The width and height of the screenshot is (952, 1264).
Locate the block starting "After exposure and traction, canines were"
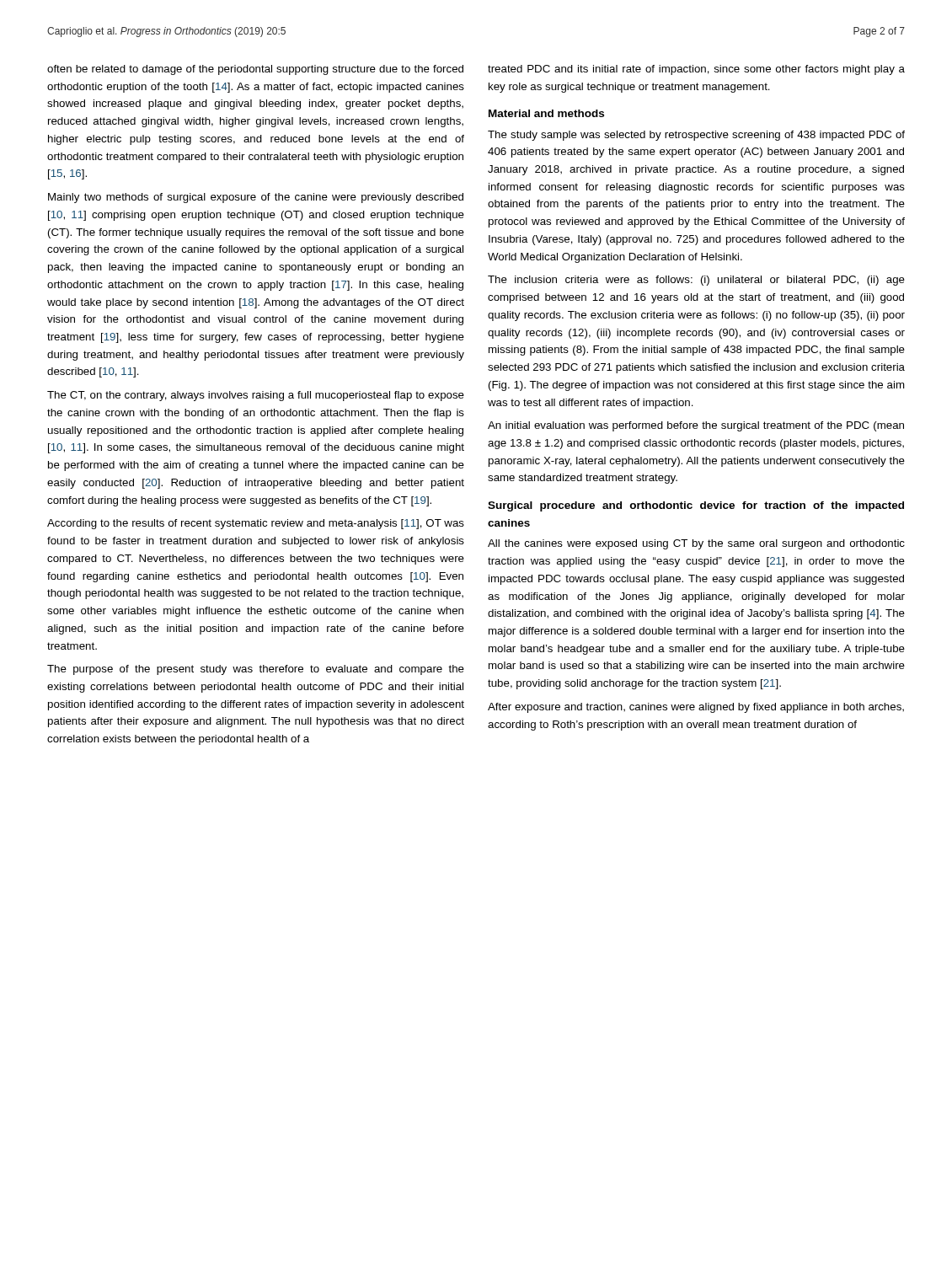point(696,716)
